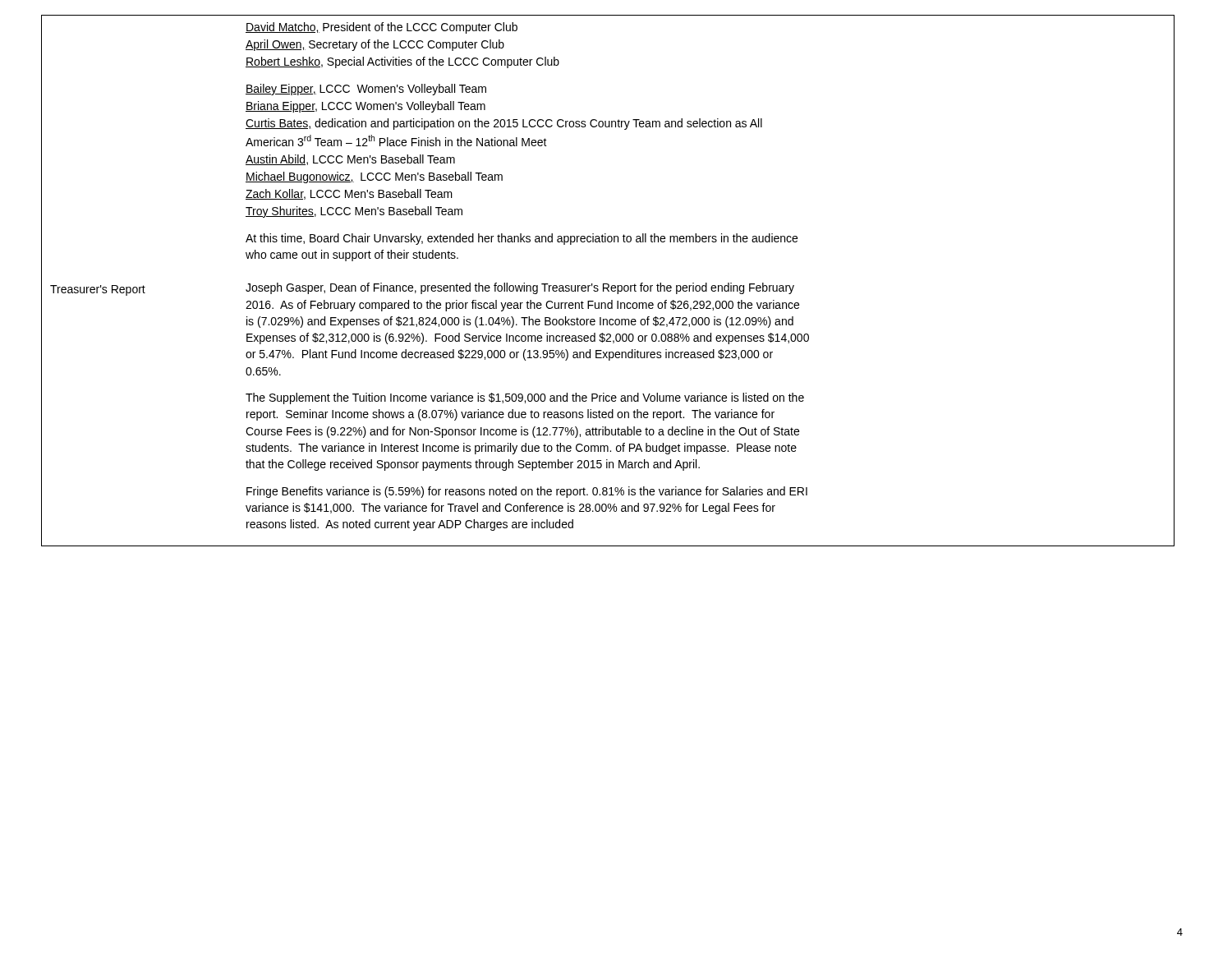Screen dimensions: 953x1232
Task: Click on the region starting "Bailey Eipper, LCCC Women's Volleyball Team"
Action: (528, 150)
